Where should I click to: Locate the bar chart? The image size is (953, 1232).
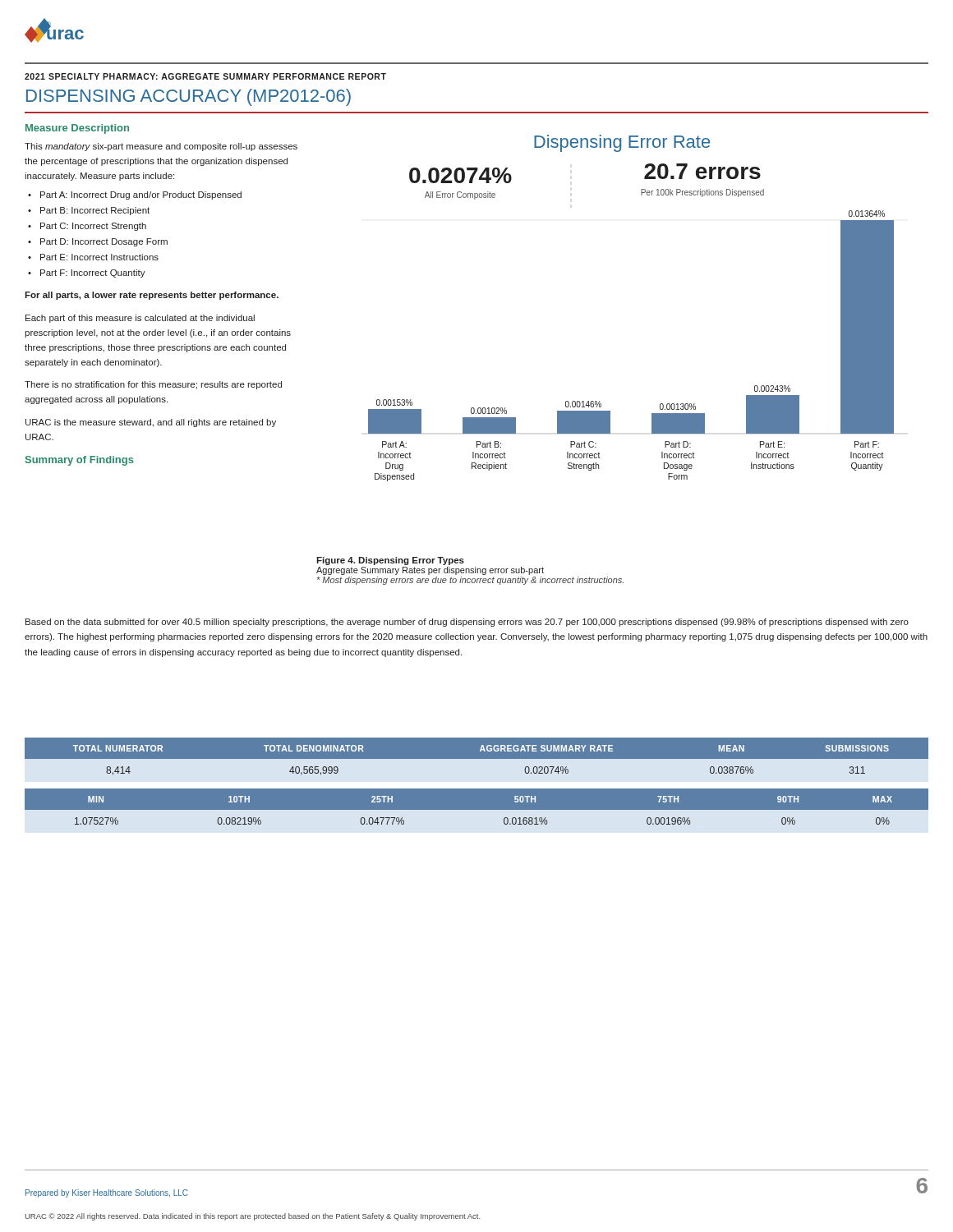tap(622, 337)
